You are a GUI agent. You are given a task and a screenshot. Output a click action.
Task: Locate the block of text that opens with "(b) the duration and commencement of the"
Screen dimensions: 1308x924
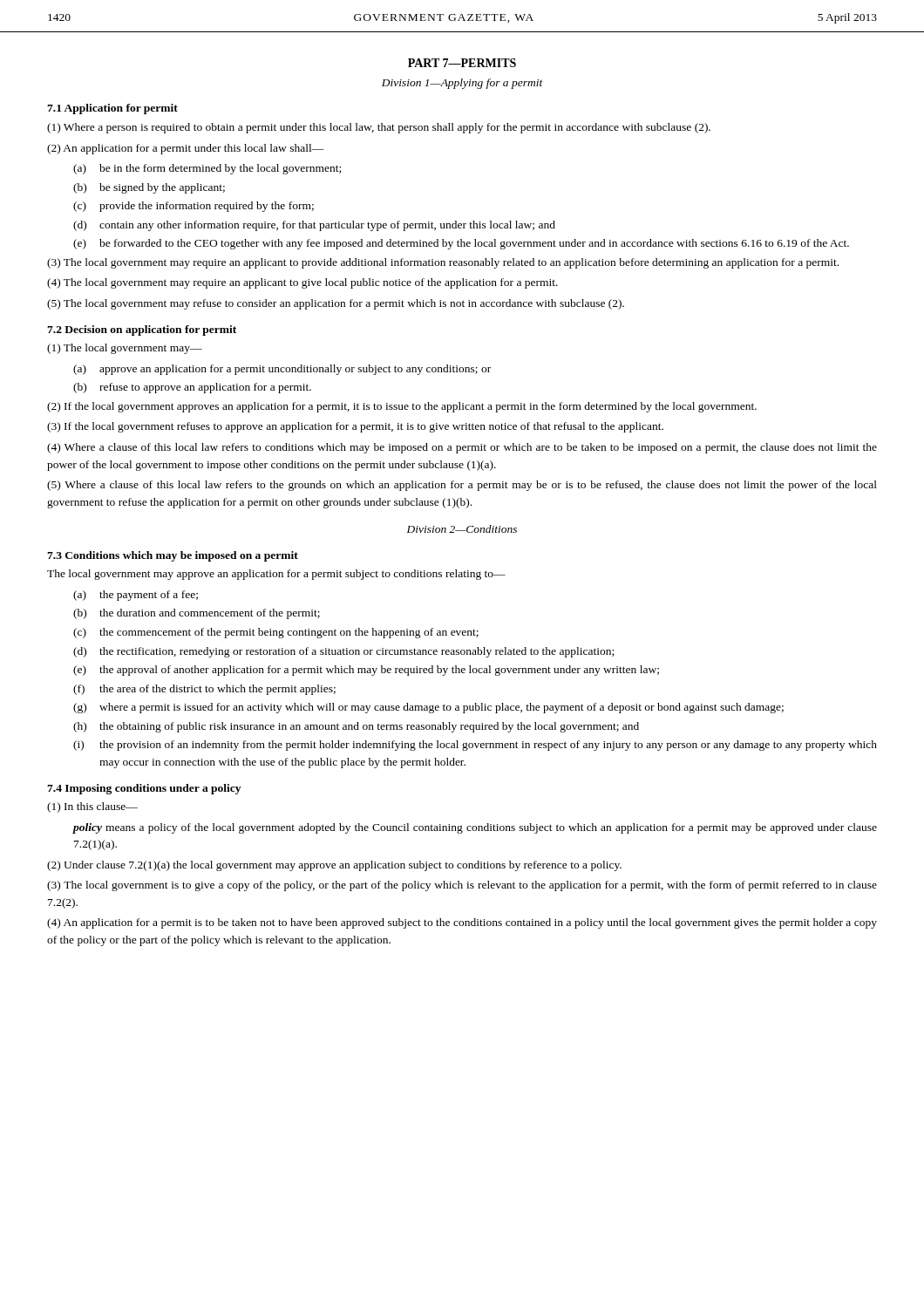(197, 614)
